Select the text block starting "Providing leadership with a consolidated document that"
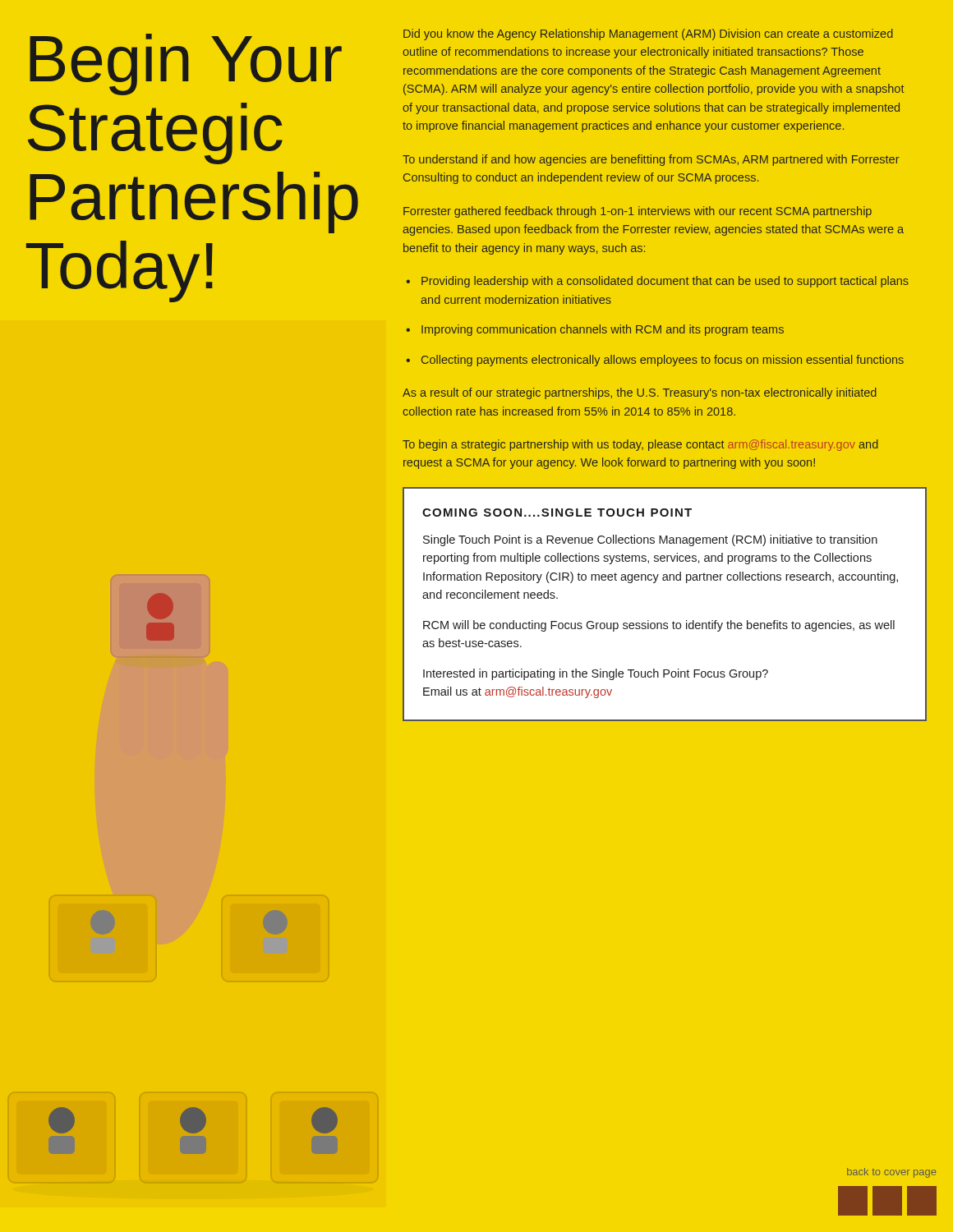This screenshot has width=953, height=1232. 665,290
